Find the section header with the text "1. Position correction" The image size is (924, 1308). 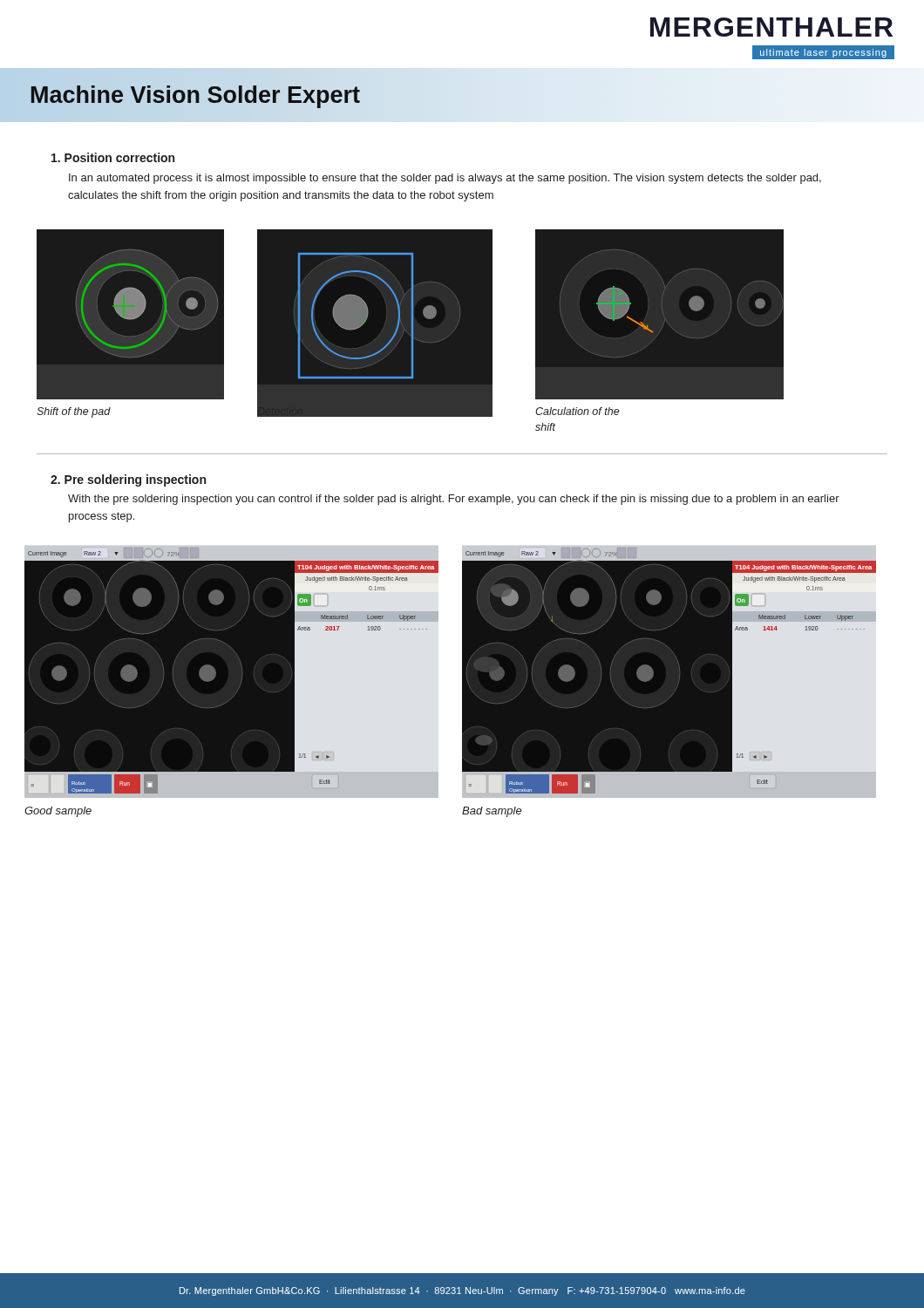click(x=113, y=158)
